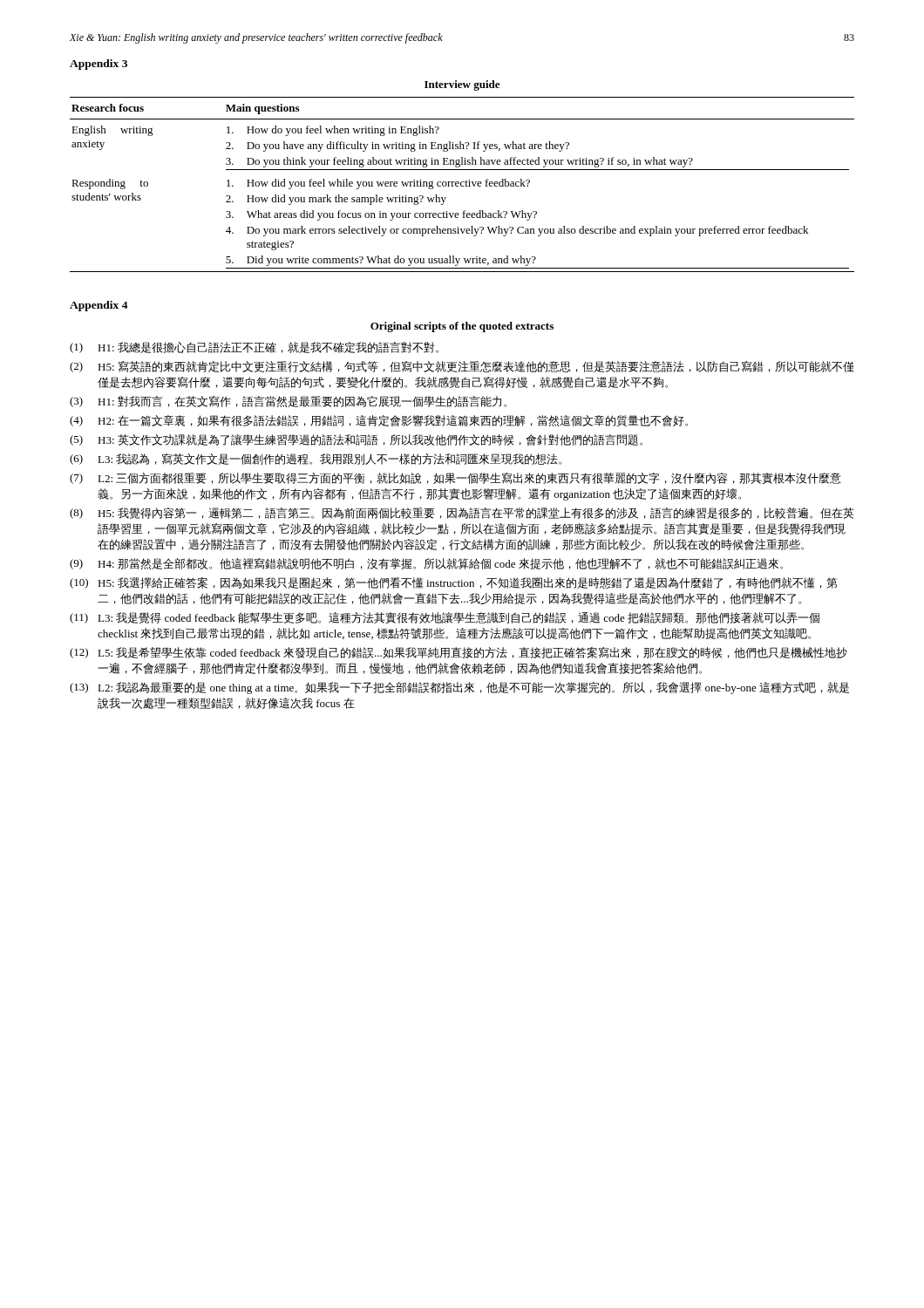Image resolution: width=924 pixels, height=1308 pixels.
Task: Find "(9) H4: 那當然是全部都改。他這裡寫錯就說明他不明白，沒有掌握。所以就算給個 code 來提示他，他也理解不了，就也不可能錯誤糾正過來。" on this page
Action: pyautogui.click(x=462, y=564)
